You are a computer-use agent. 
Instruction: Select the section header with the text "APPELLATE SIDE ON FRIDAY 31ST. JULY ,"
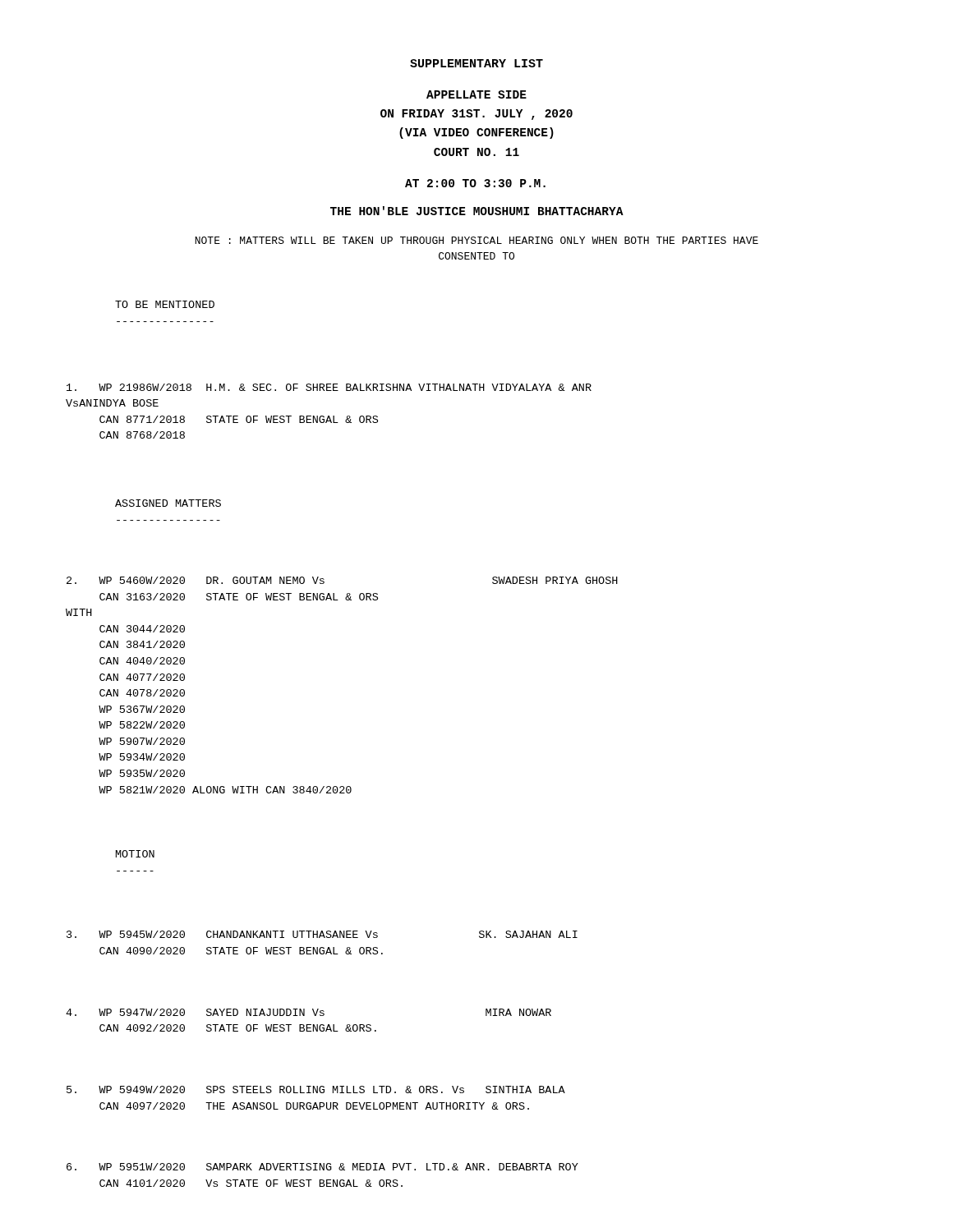pos(476,124)
